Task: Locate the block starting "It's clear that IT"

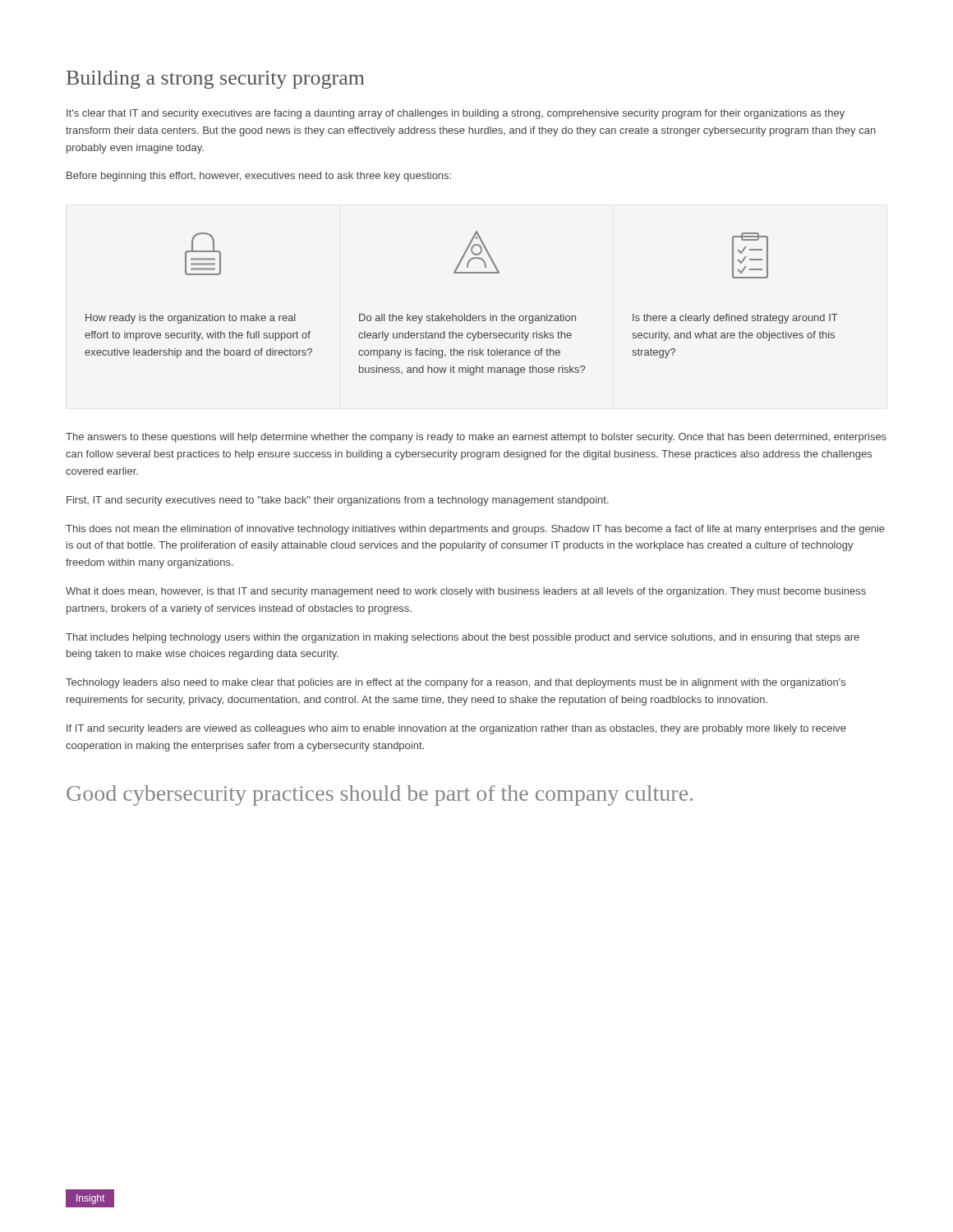Action: [x=476, y=131]
